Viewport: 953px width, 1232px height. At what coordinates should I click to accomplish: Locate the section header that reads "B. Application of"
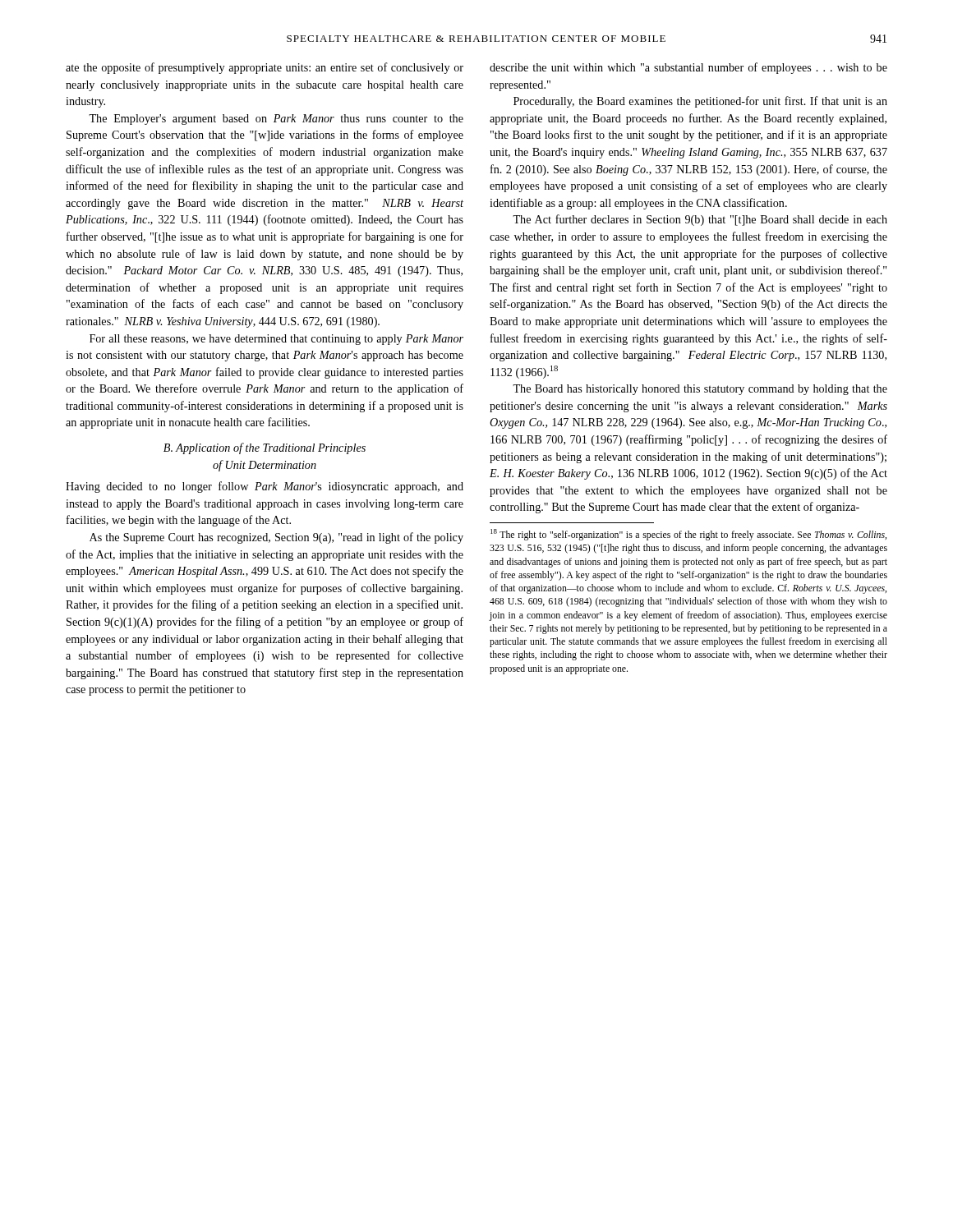tap(265, 456)
